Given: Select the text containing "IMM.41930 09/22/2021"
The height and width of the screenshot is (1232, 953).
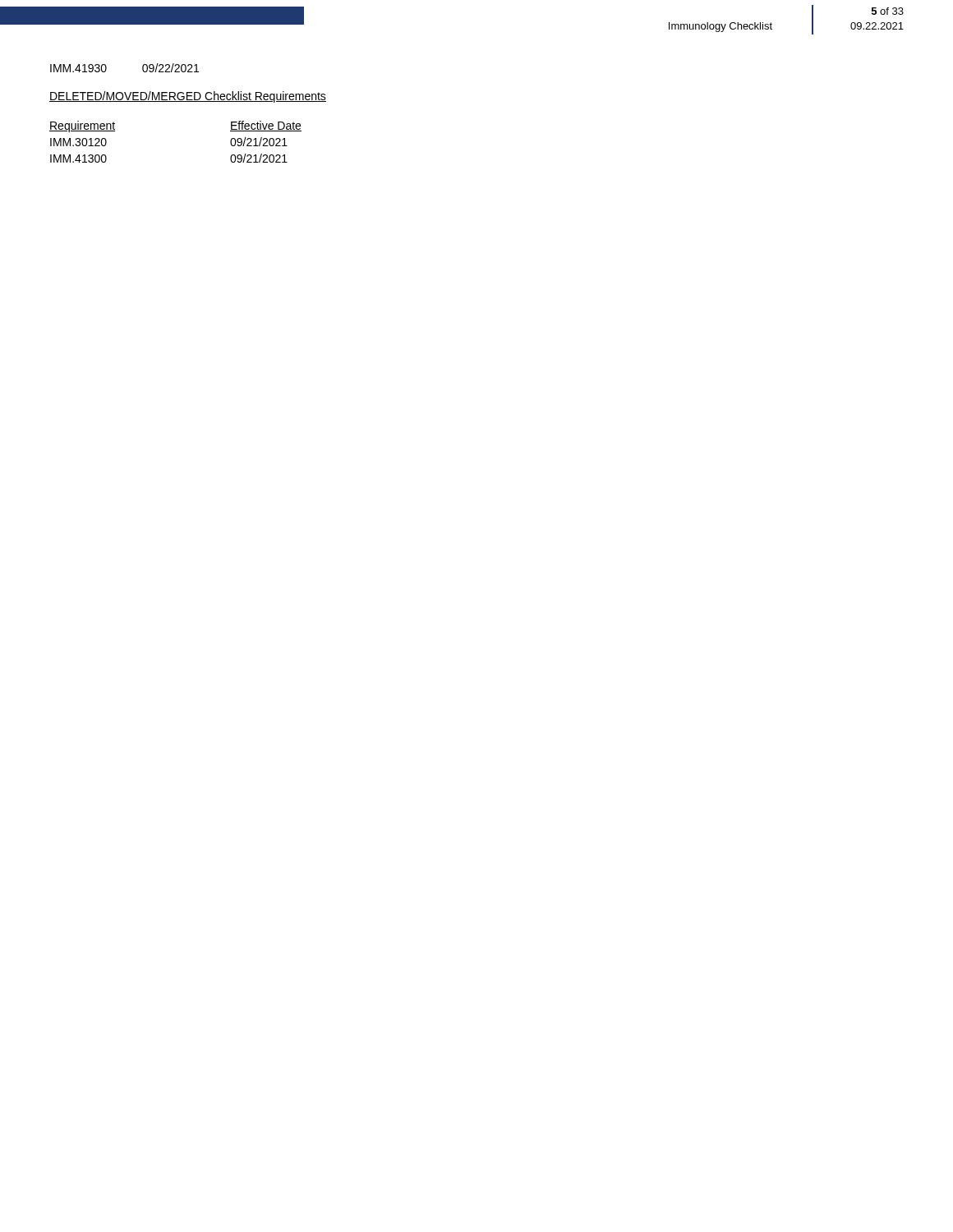Looking at the screenshot, I should click(x=78, y=67).
